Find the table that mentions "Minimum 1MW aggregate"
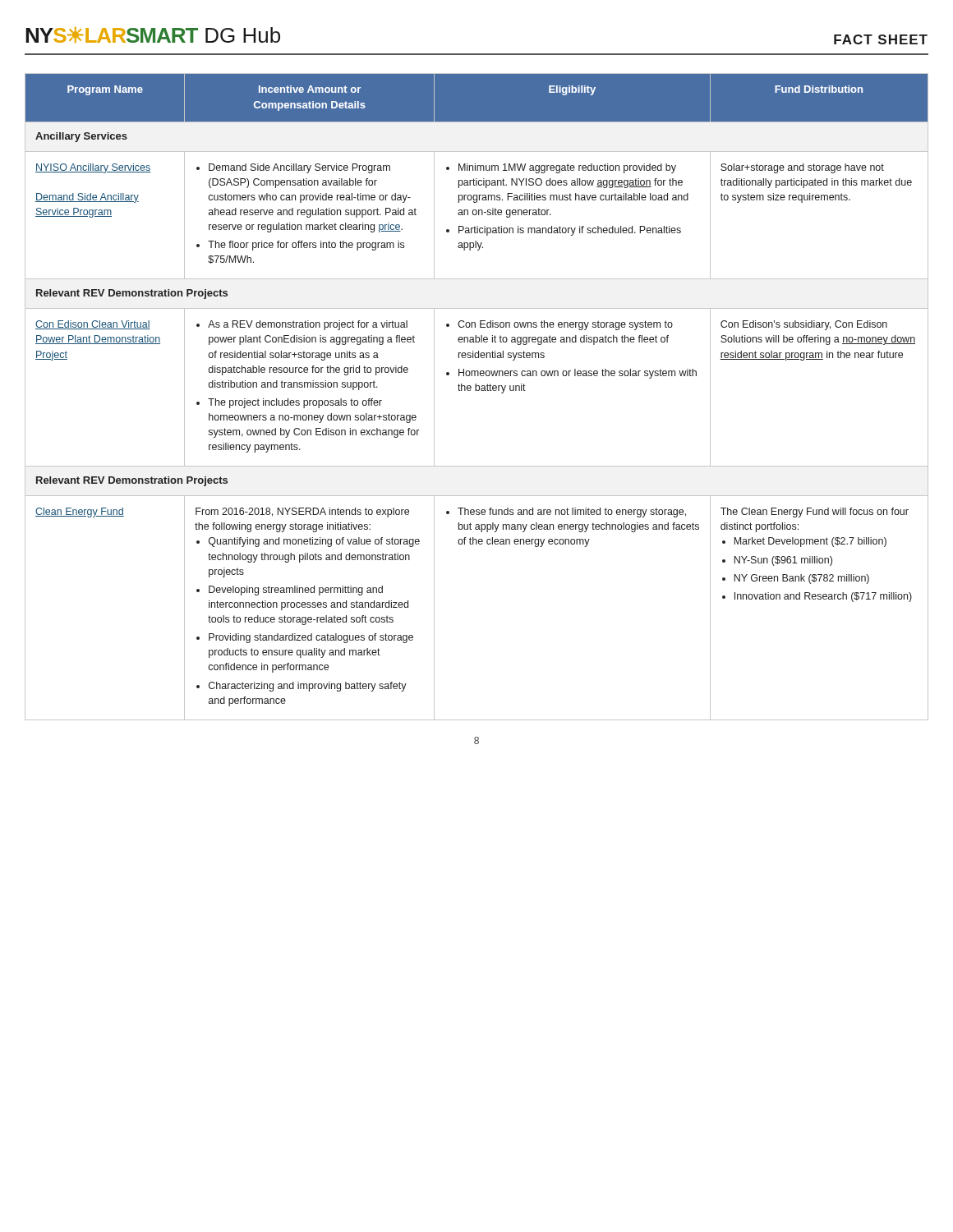953x1232 pixels. point(476,397)
